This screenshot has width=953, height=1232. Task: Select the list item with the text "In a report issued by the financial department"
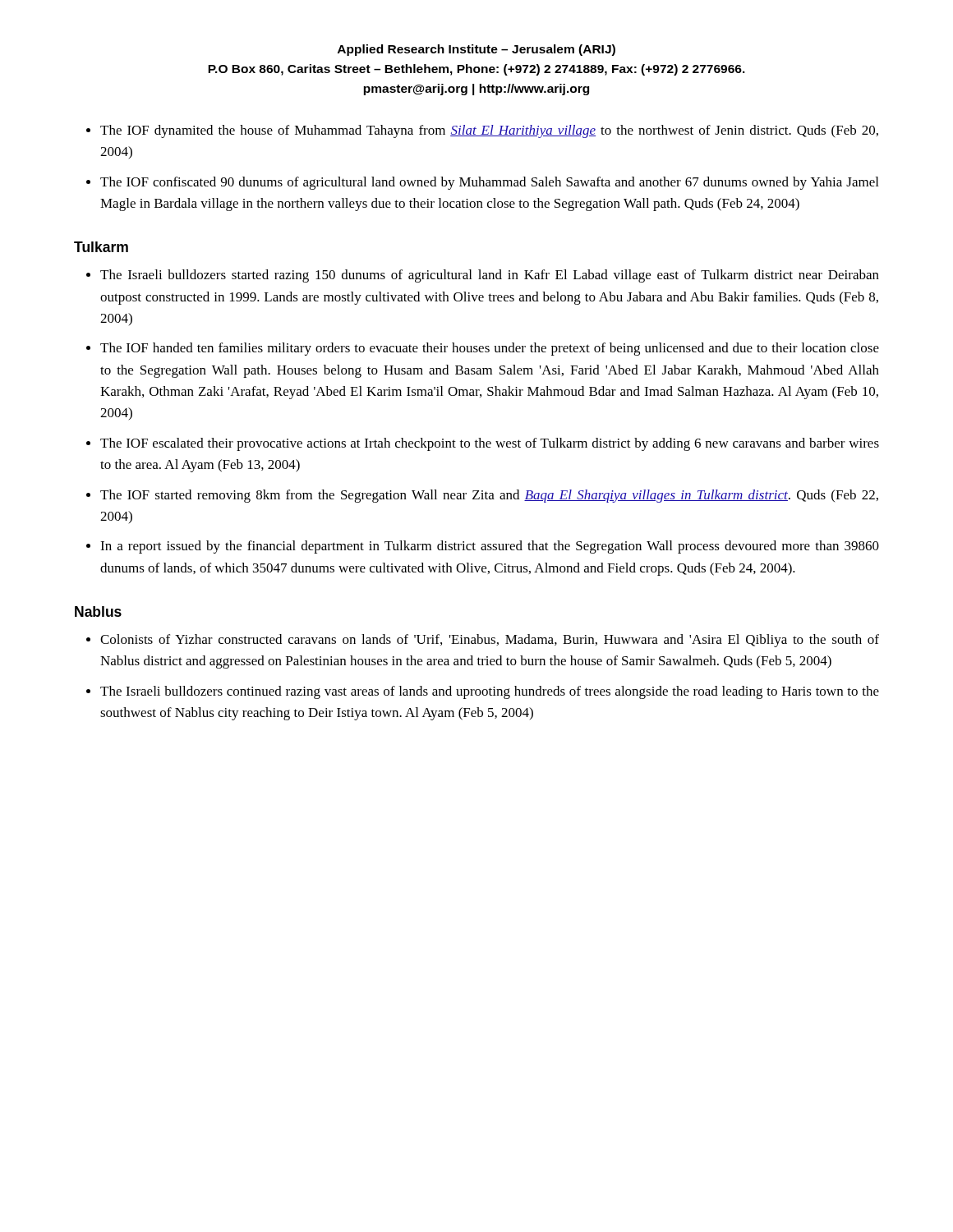pos(490,557)
